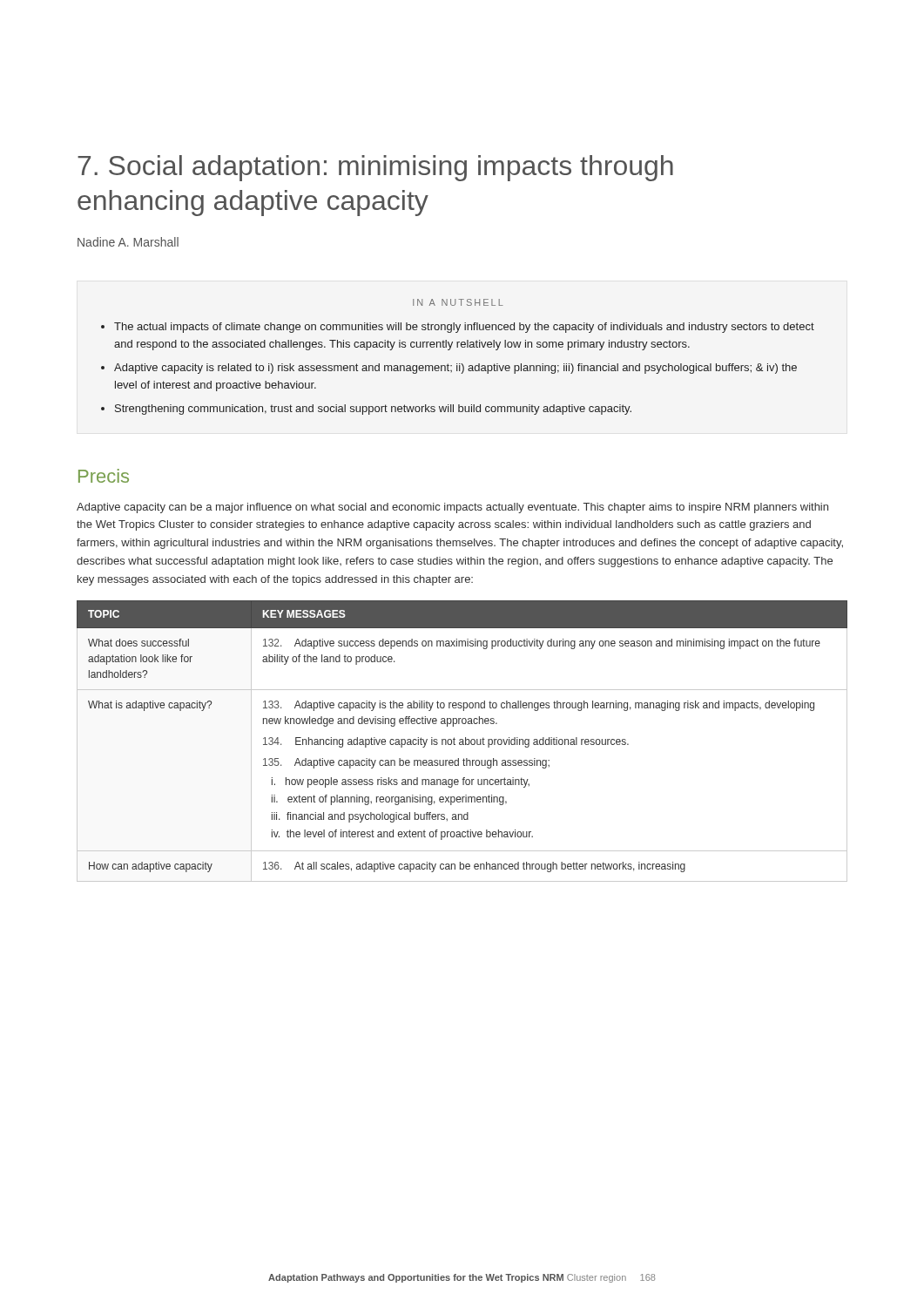924x1307 pixels.
Task: Find the table that mentions "What is adaptive"
Action: (462, 742)
